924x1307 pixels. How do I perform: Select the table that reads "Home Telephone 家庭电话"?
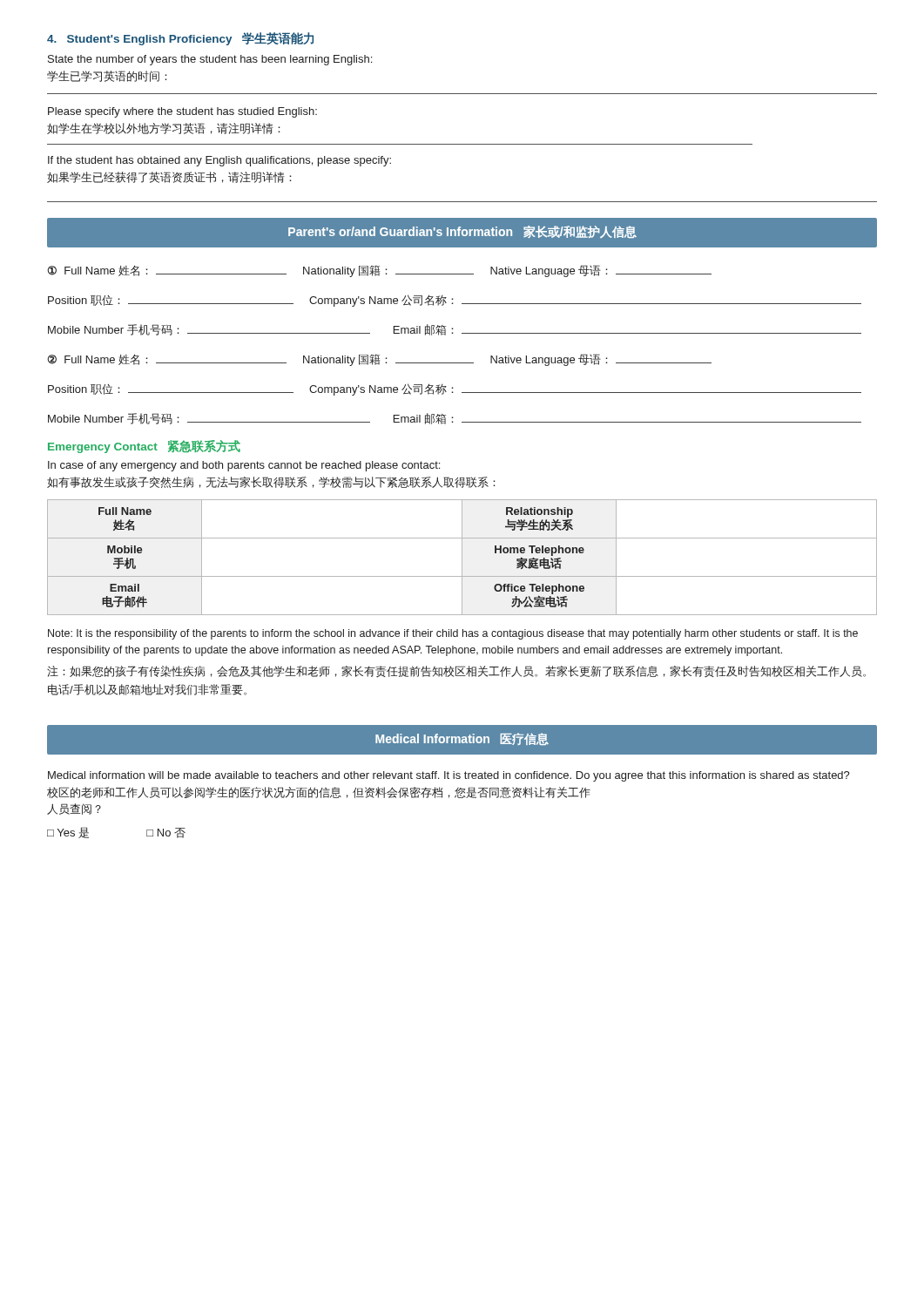pyautogui.click(x=462, y=557)
